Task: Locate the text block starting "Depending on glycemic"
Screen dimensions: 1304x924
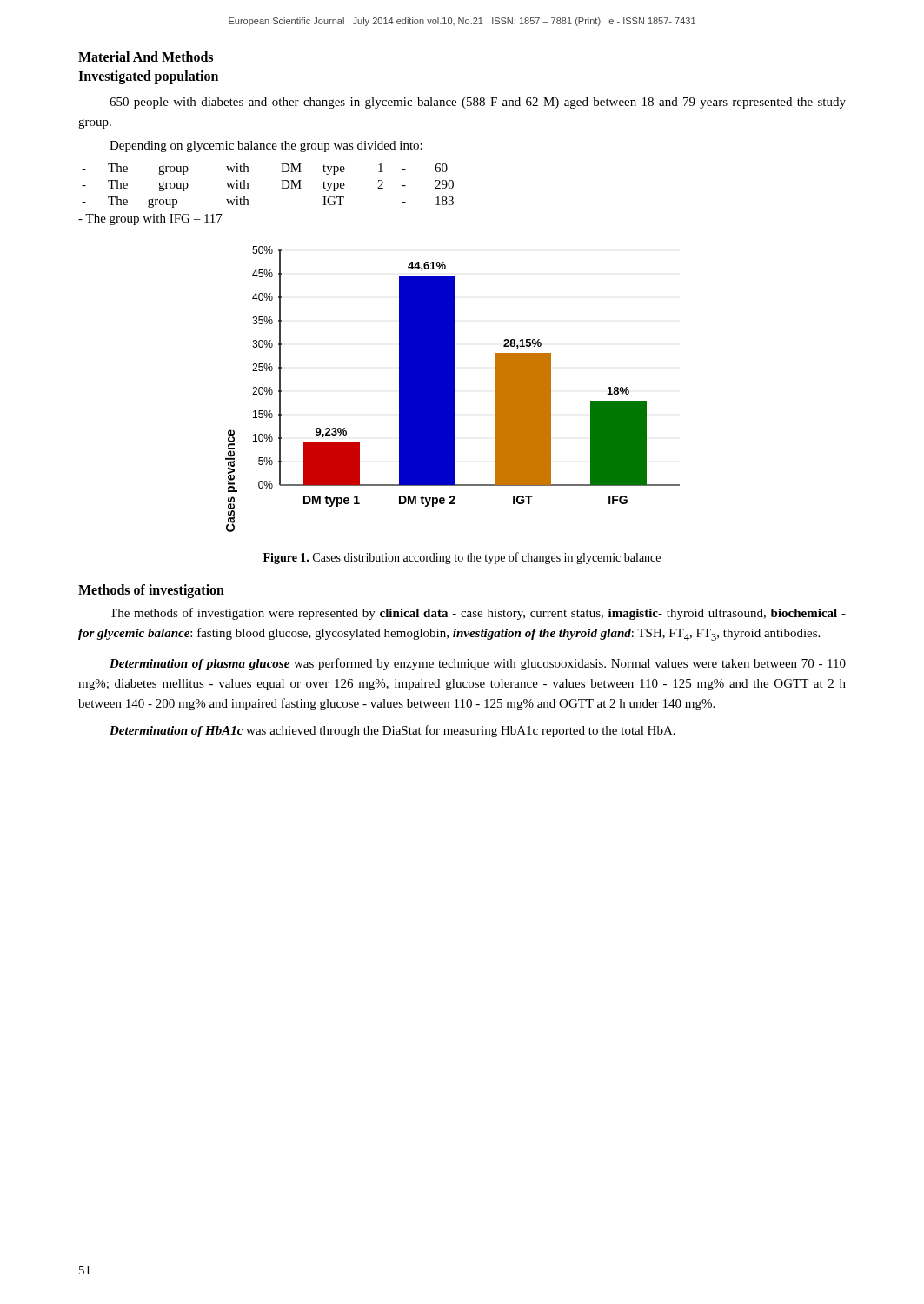Action: tap(266, 145)
